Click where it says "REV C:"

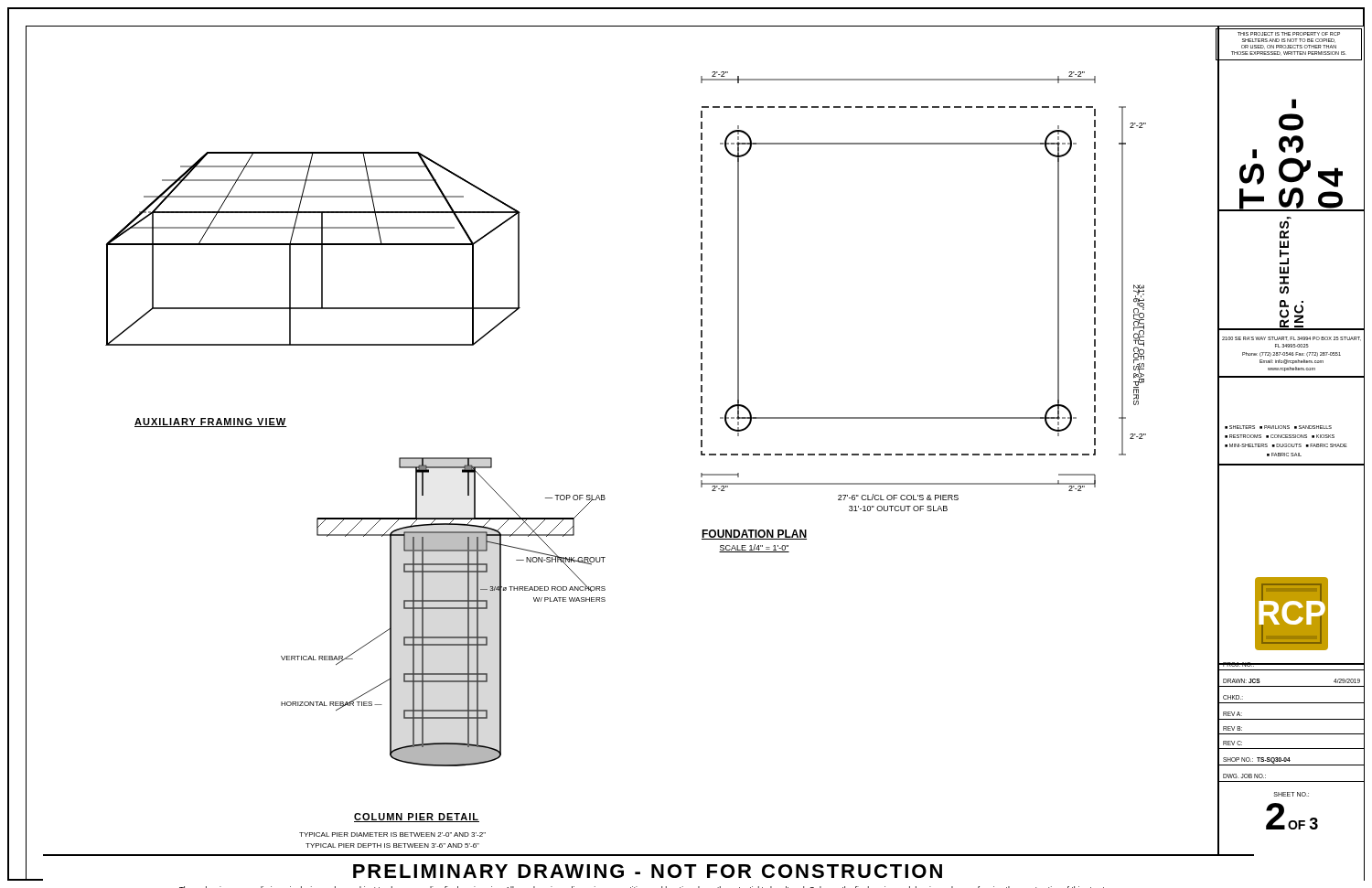(1233, 743)
